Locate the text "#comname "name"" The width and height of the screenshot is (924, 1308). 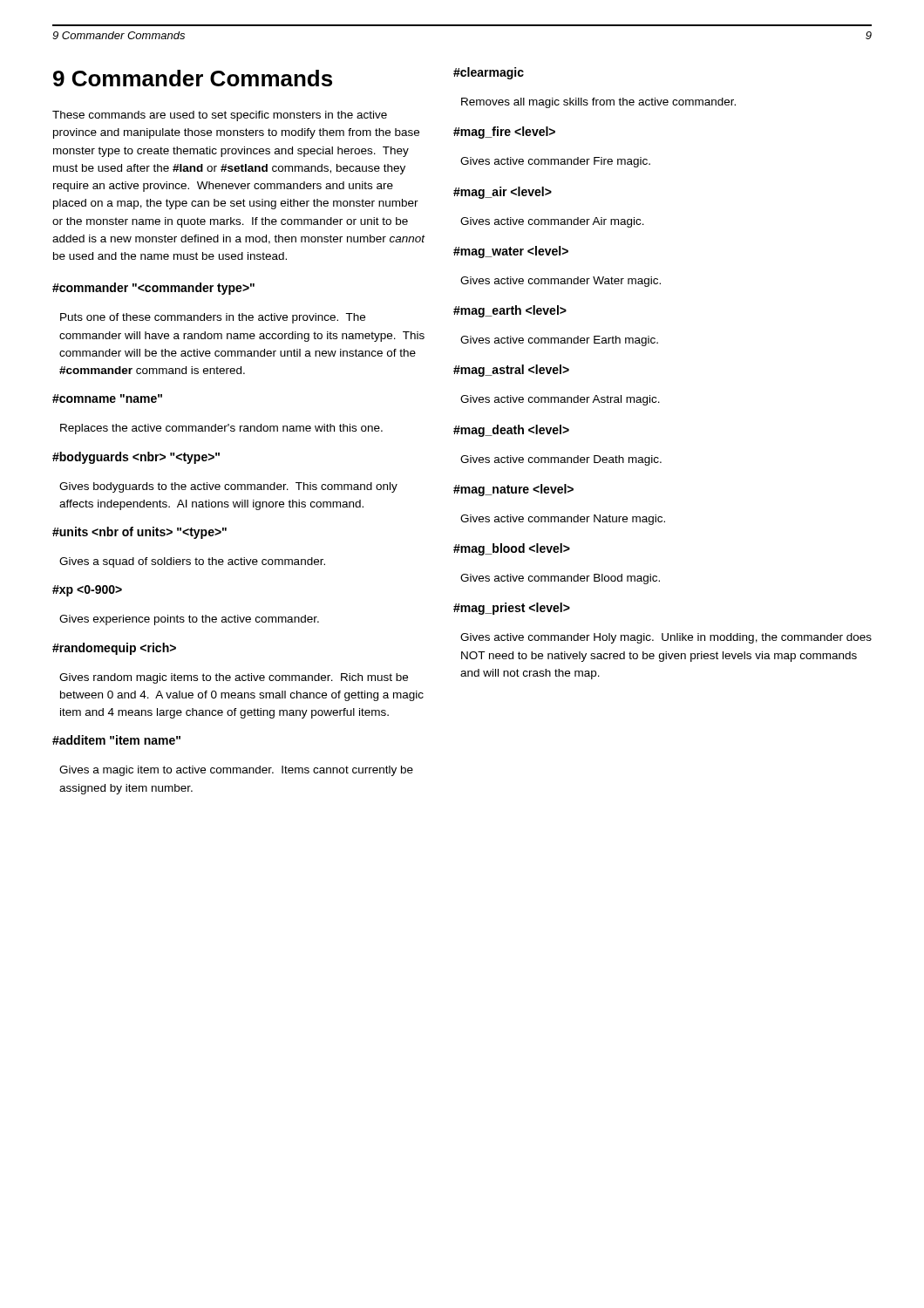[107, 399]
